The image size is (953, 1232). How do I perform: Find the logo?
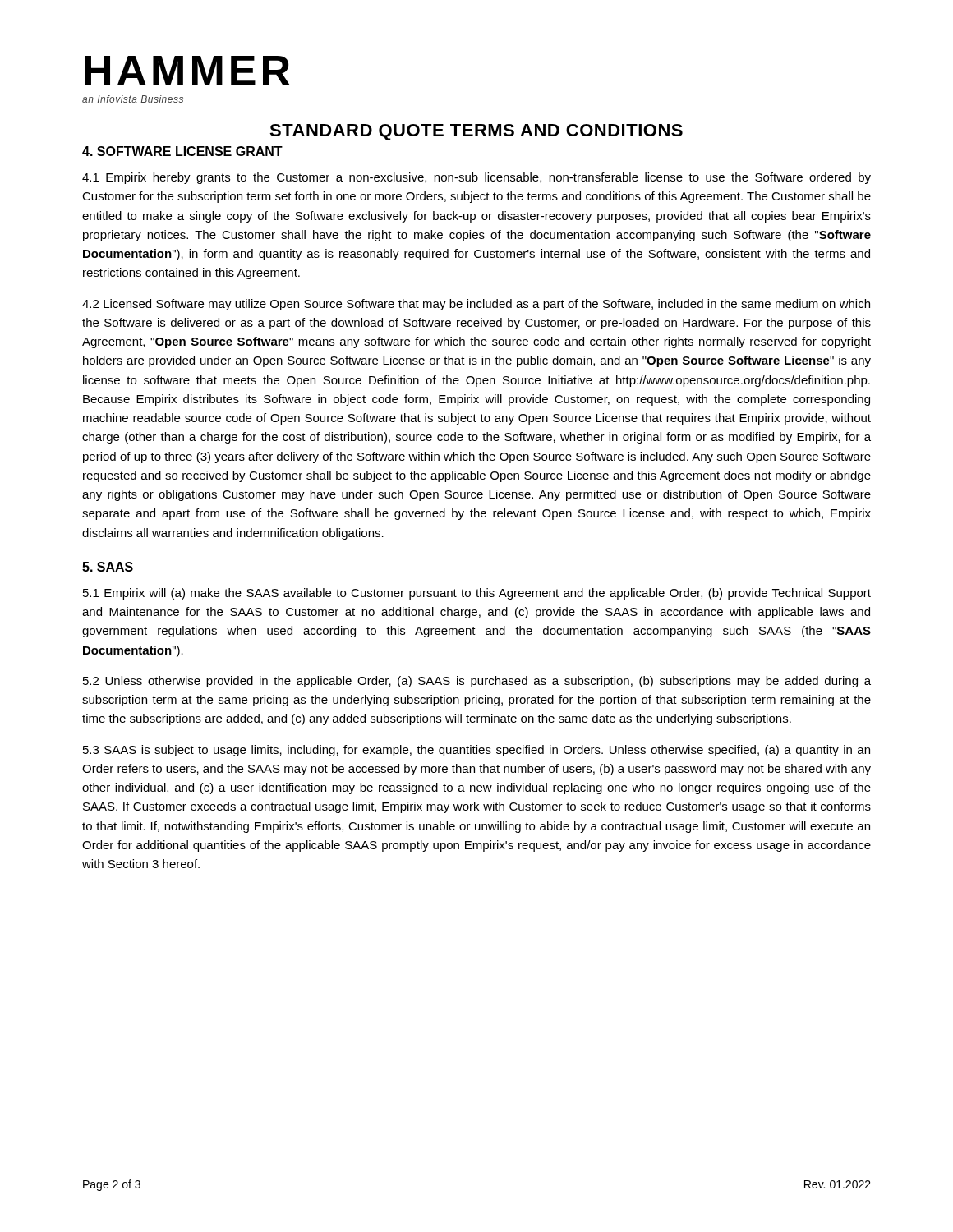476,77
